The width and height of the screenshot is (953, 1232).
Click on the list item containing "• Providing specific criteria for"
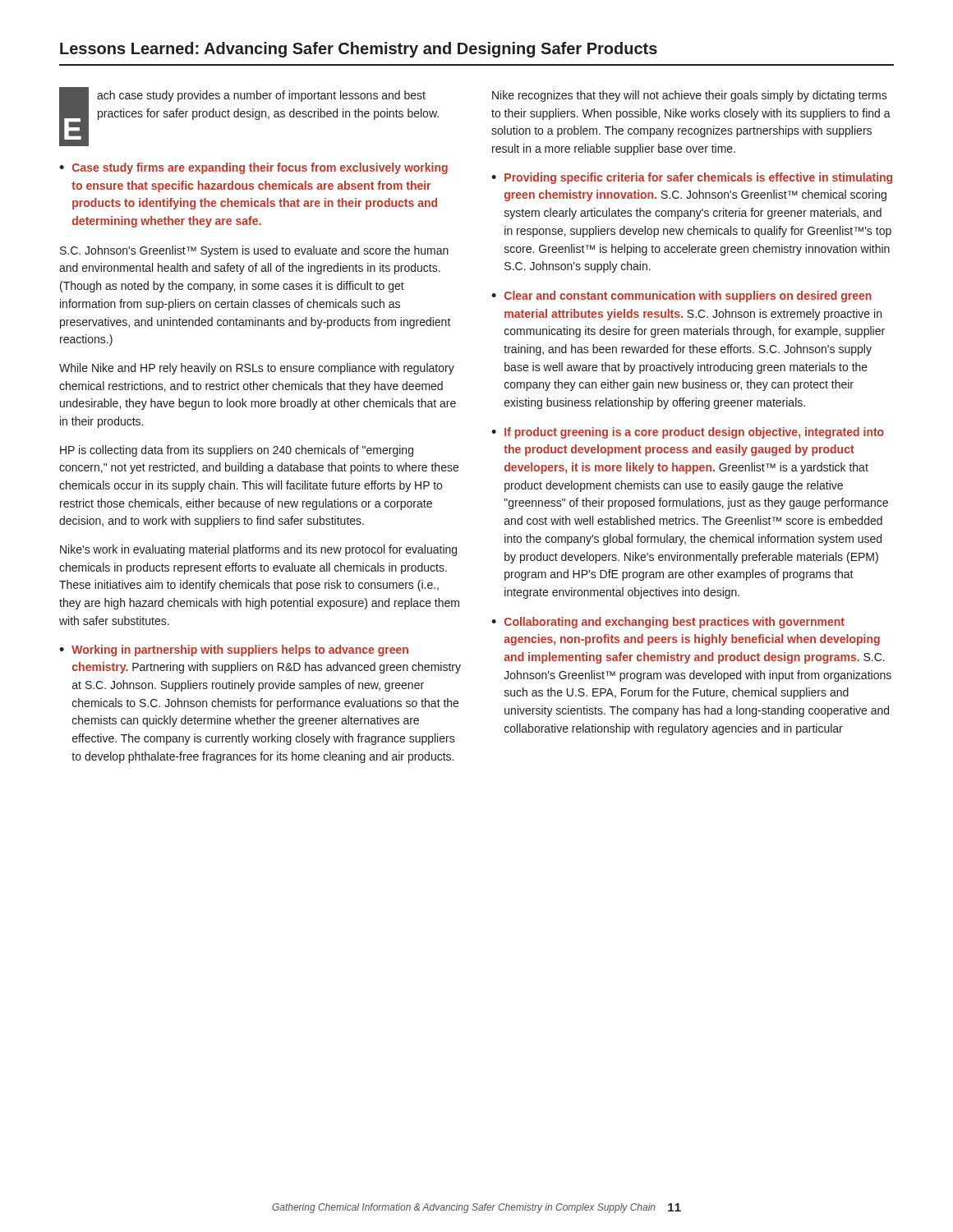(693, 222)
